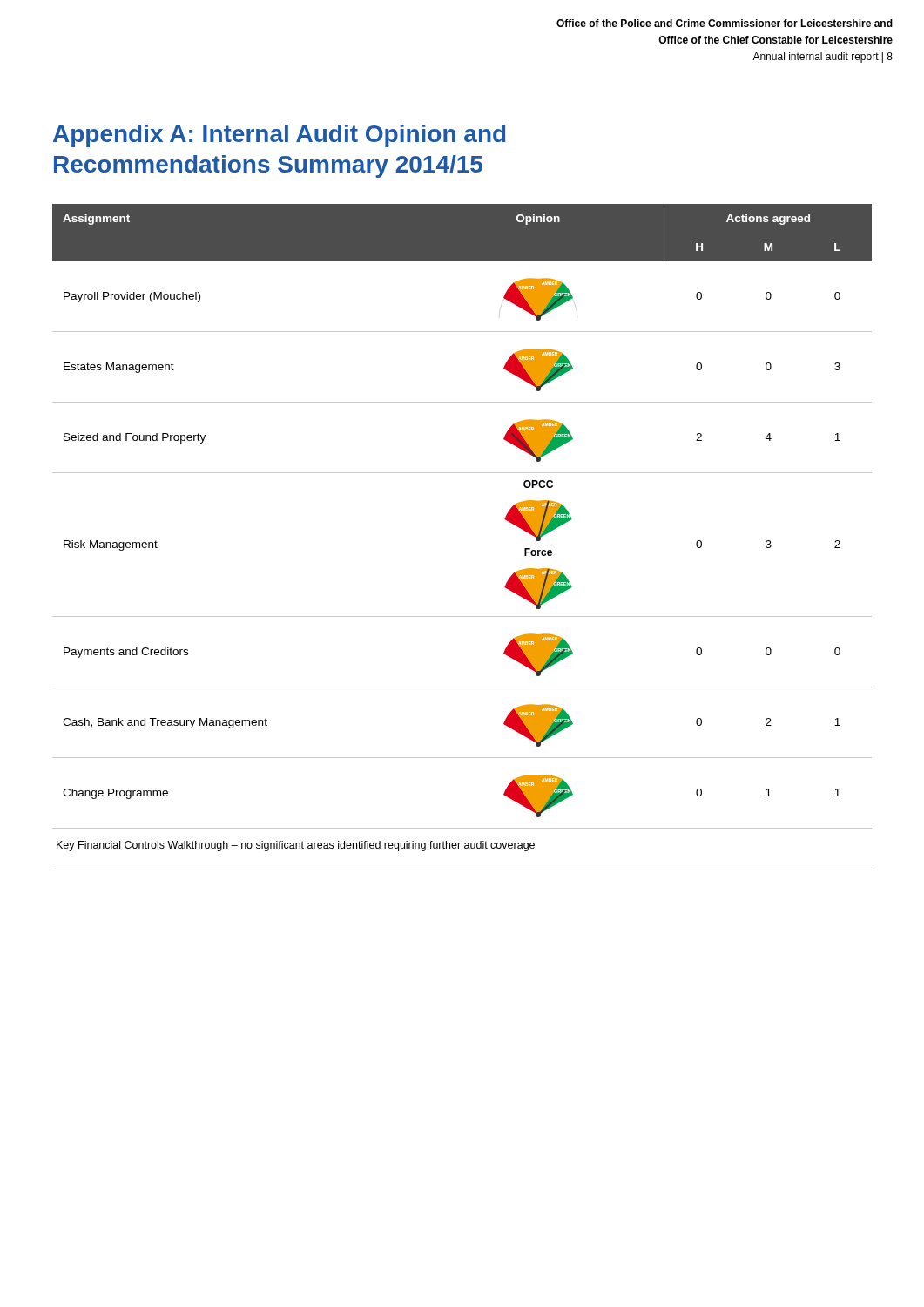This screenshot has width=924, height=1307.
Task: Locate the table with the text "Payroll Provider (Mouchel)"
Action: click(x=462, y=529)
